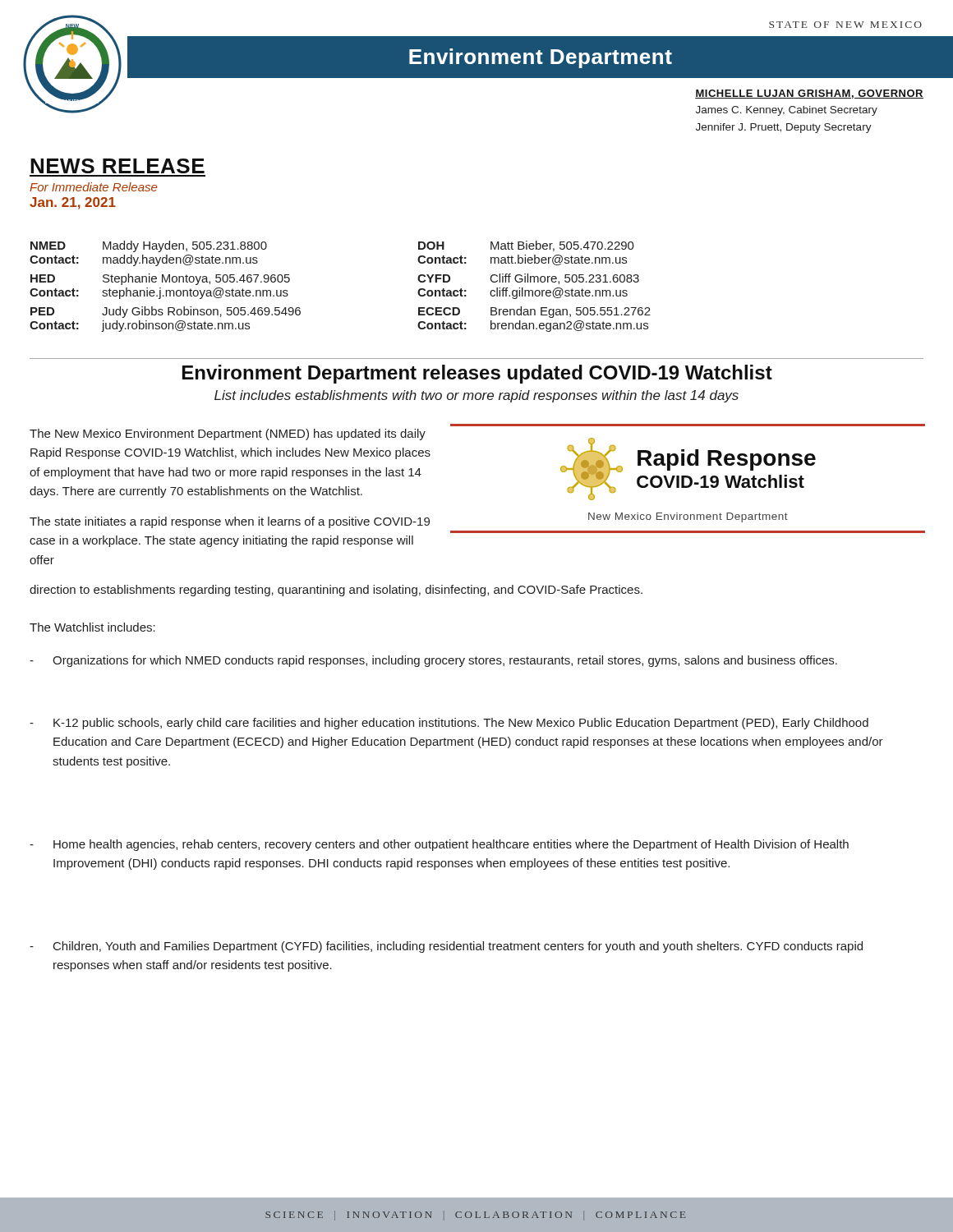The image size is (953, 1232).
Task: Select the table that reads "Judy Gibbs Robinson, 505.469.5496"
Action: [476, 285]
